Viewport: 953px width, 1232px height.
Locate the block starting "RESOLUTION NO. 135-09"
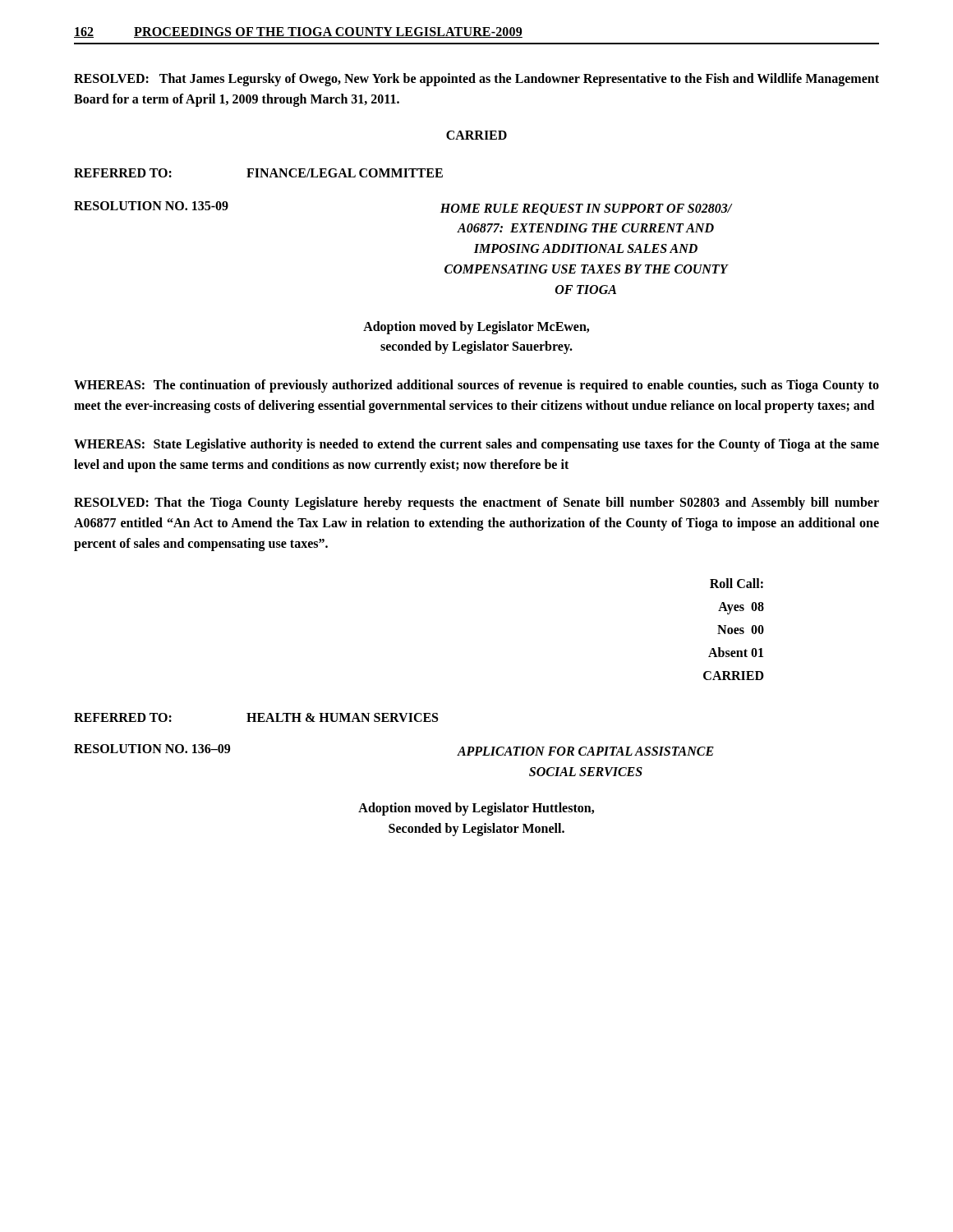476,249
